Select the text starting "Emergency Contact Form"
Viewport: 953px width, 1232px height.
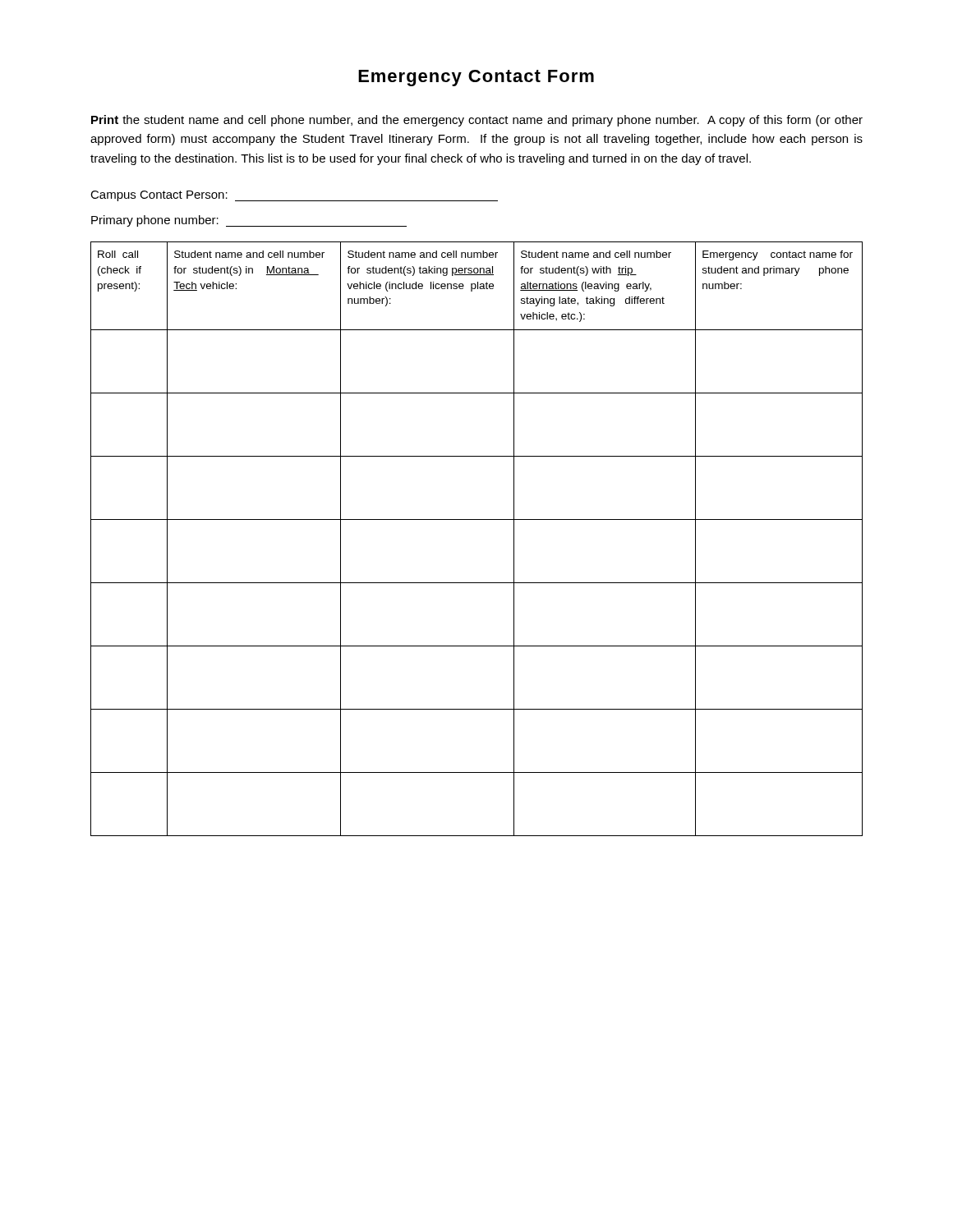[476, 76]
